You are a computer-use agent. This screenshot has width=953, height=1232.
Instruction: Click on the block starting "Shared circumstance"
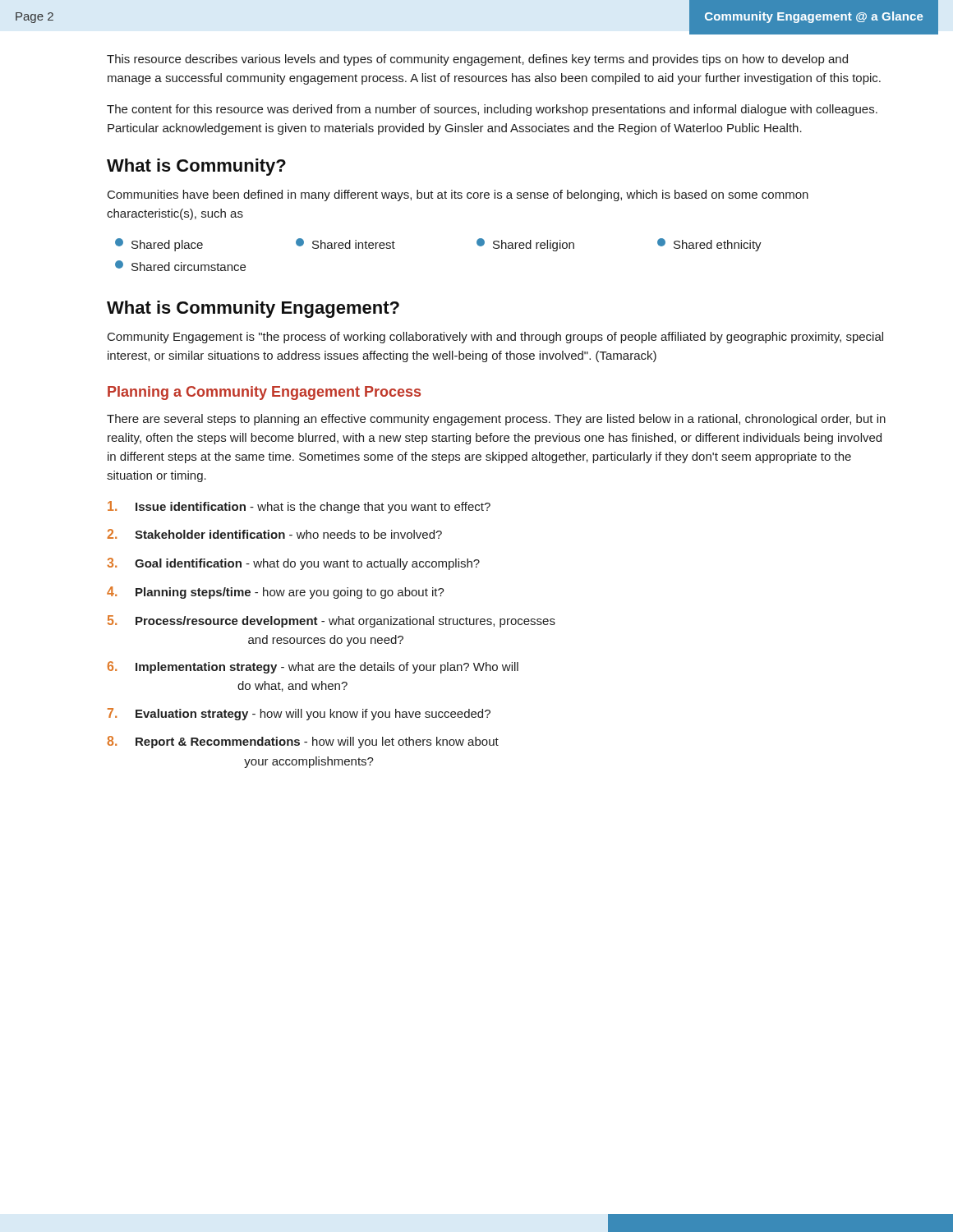[x=181, y=266]
